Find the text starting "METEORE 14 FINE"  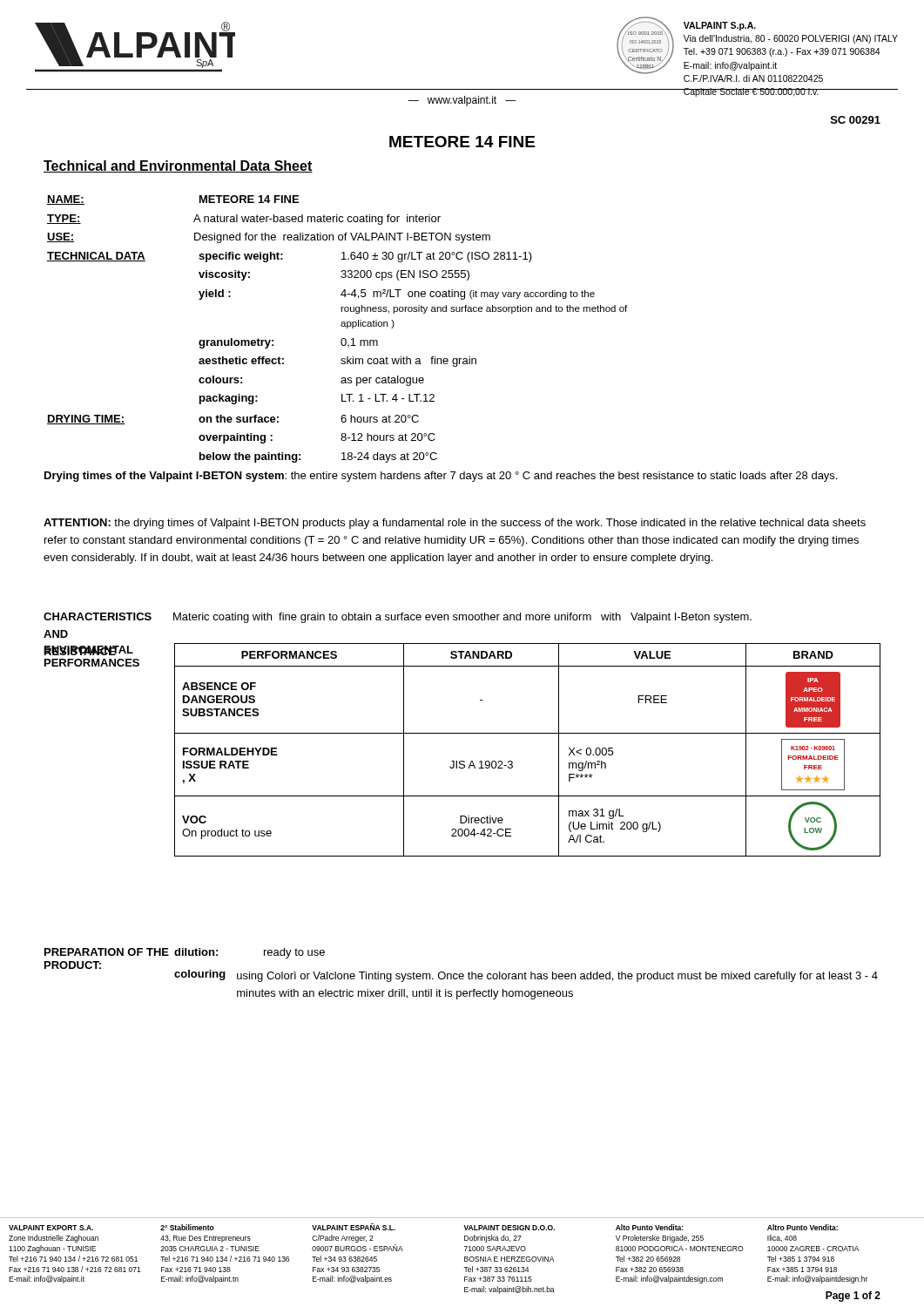click(x=462, y=142)
